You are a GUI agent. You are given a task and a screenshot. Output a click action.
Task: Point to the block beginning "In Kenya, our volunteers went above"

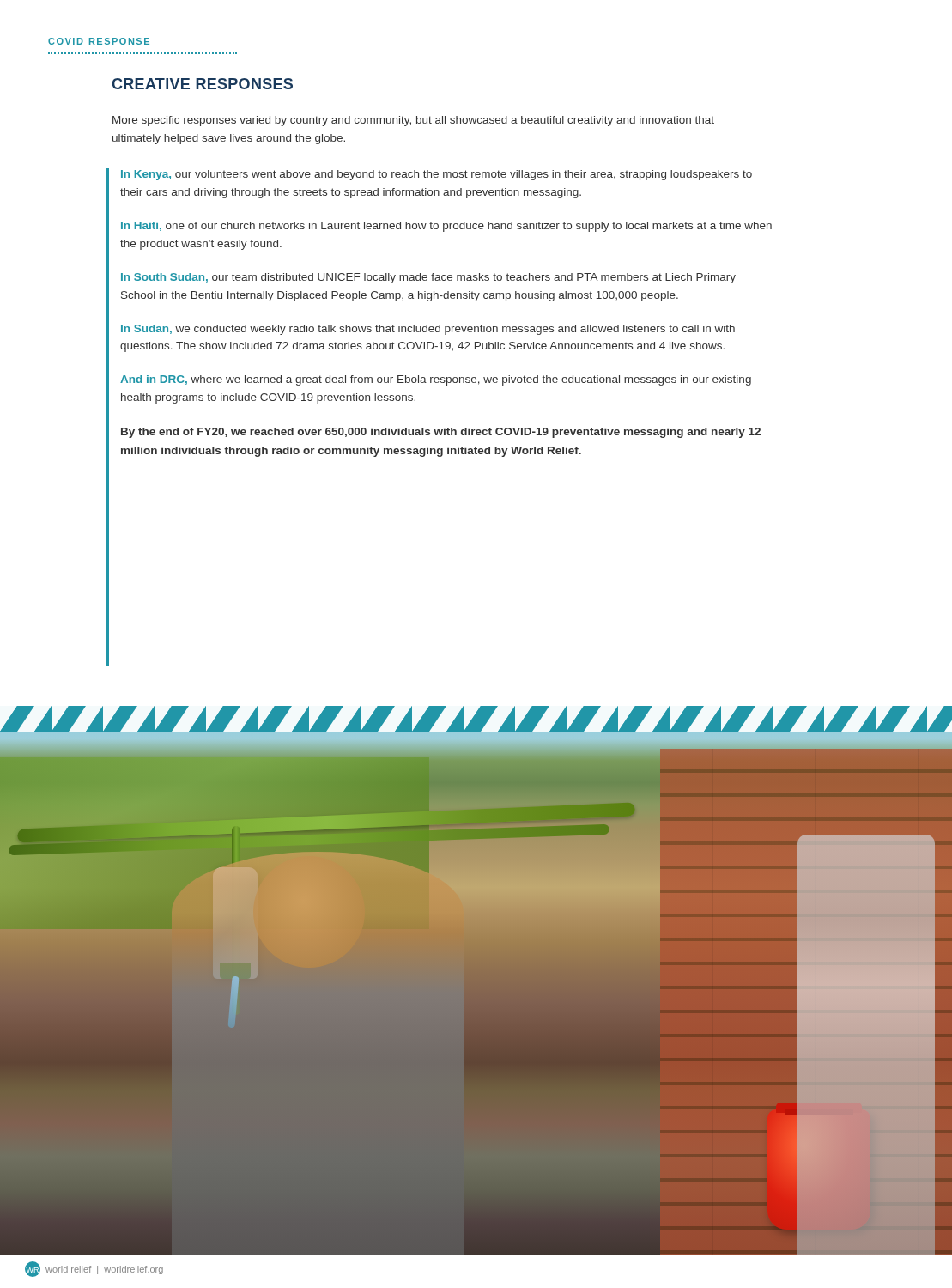(x=436, y=183)
